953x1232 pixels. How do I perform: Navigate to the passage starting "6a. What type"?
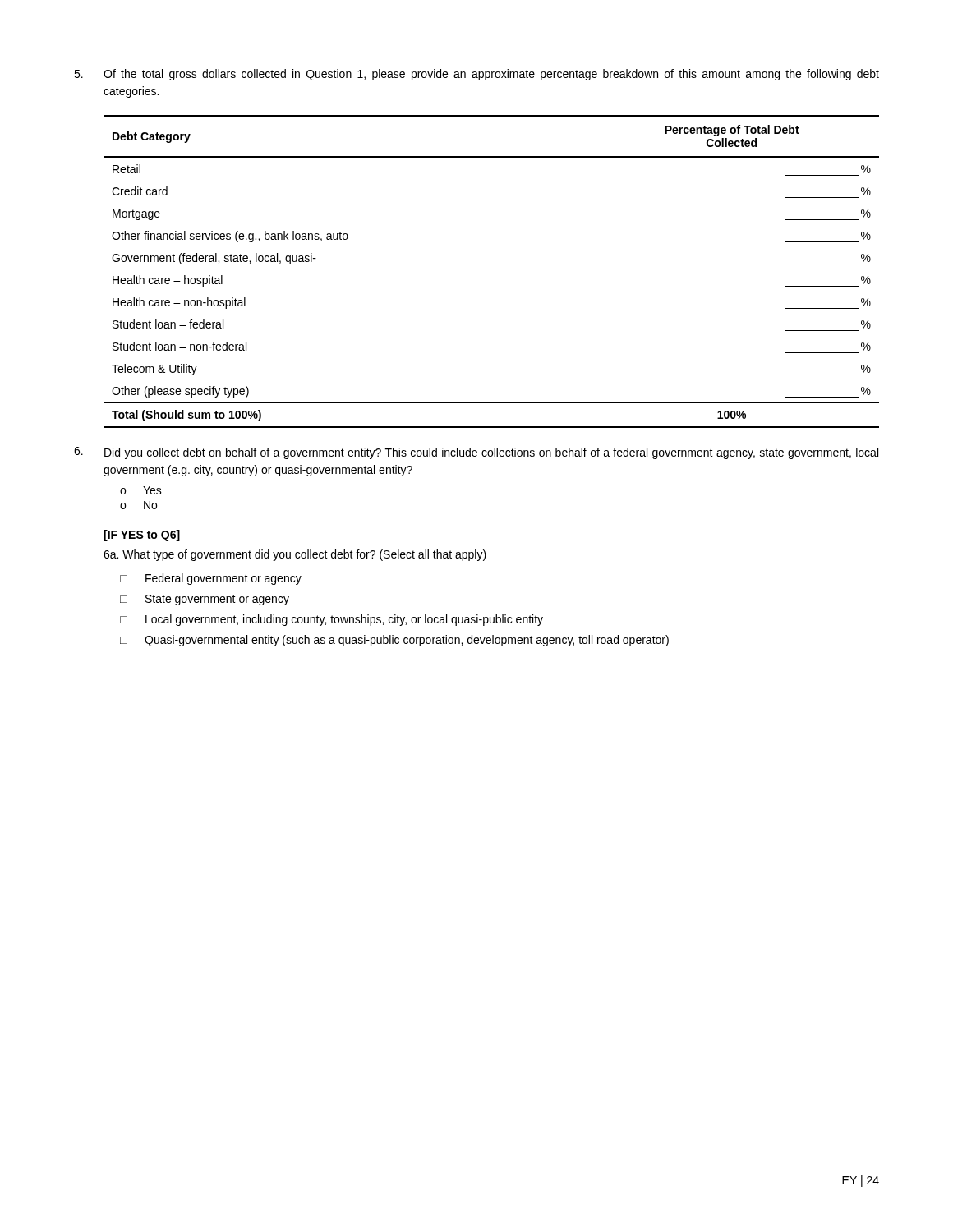click(295, 554)
